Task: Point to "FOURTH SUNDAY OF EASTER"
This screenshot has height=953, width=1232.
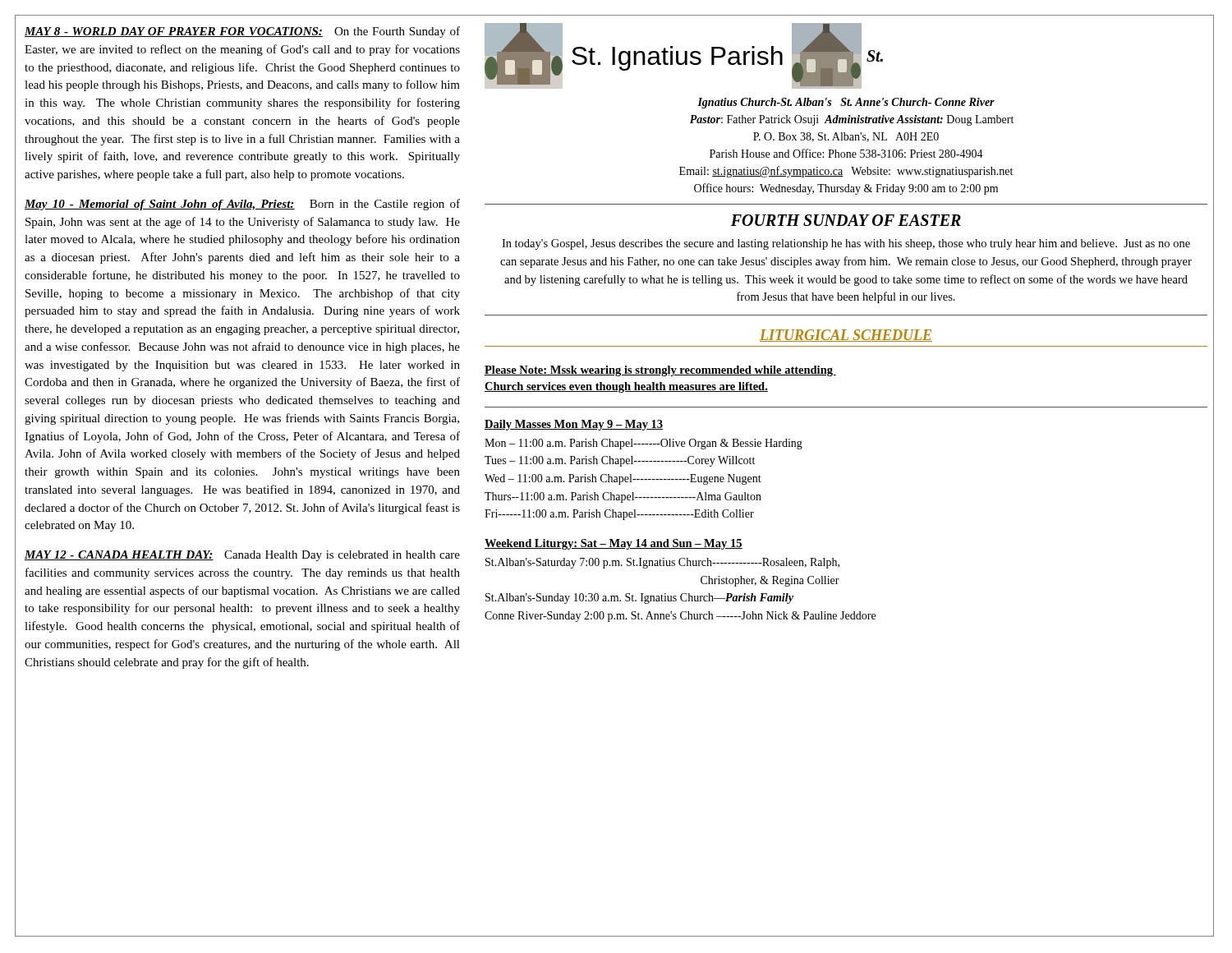Action: [x=846, y=220]
